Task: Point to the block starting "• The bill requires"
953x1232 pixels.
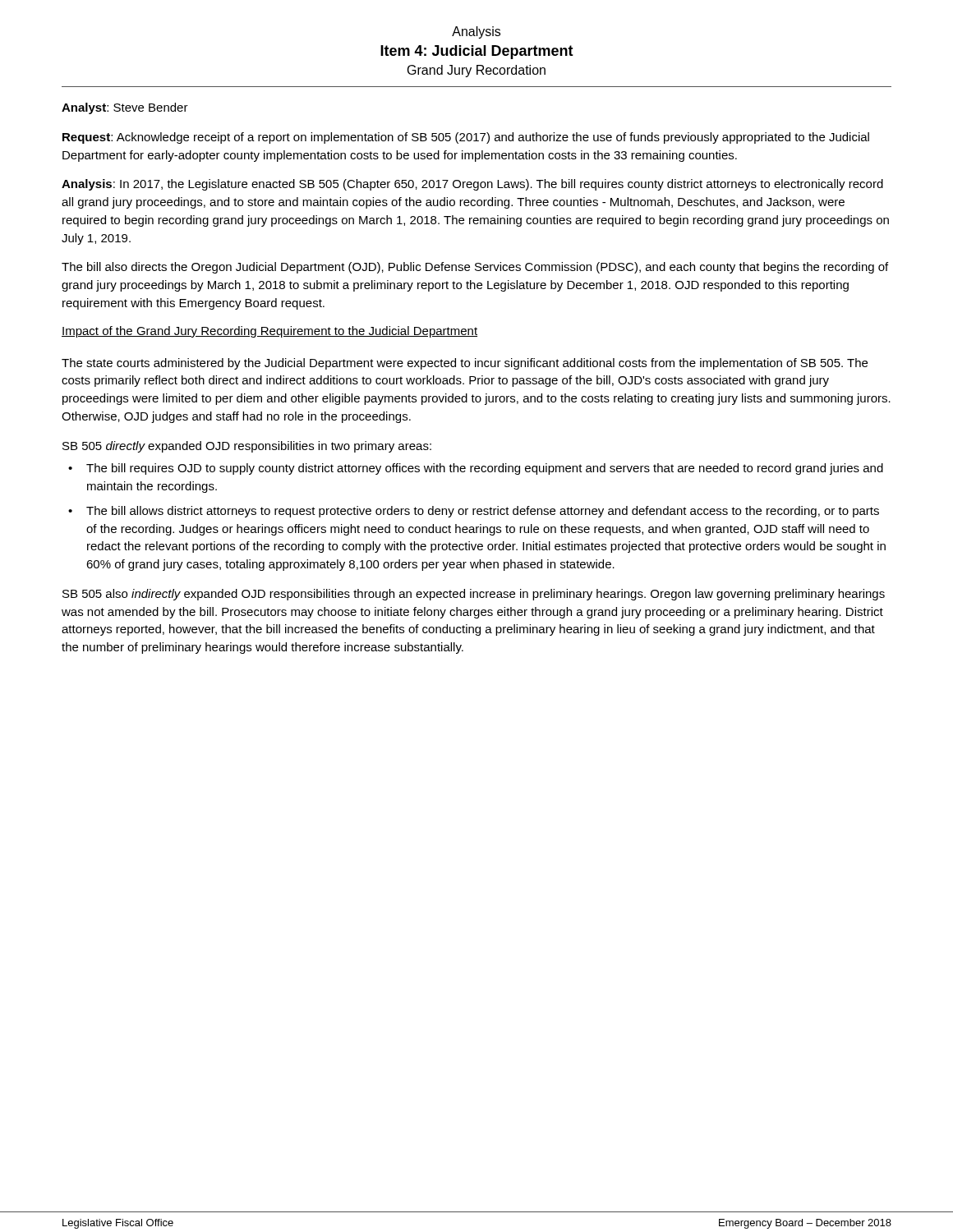Action: tap(476, 476)
